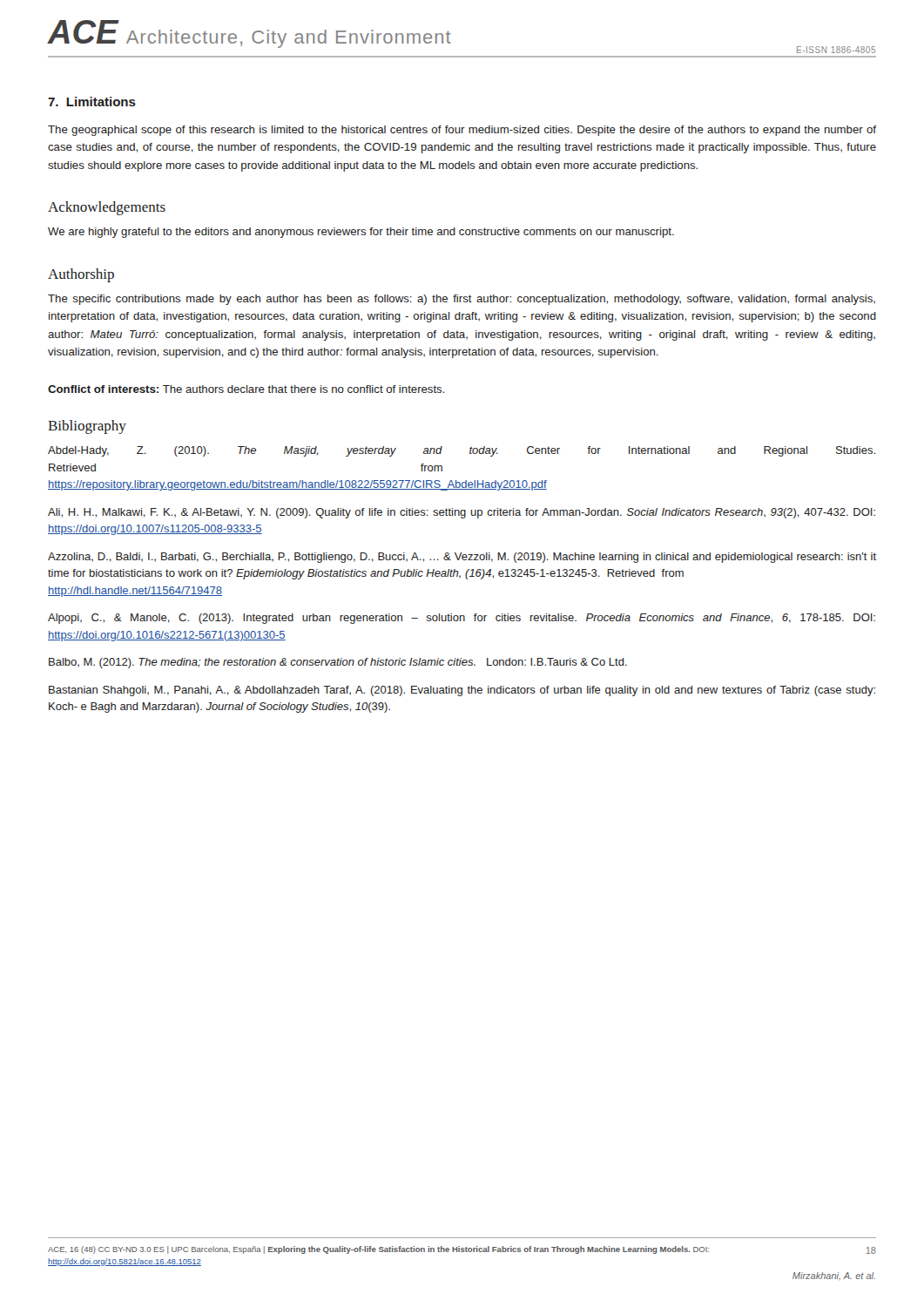The width and height of the screenshot is (924, 1307).
Task: Where does it say "7. Limitations"?
Action: [x=92, y=101]
